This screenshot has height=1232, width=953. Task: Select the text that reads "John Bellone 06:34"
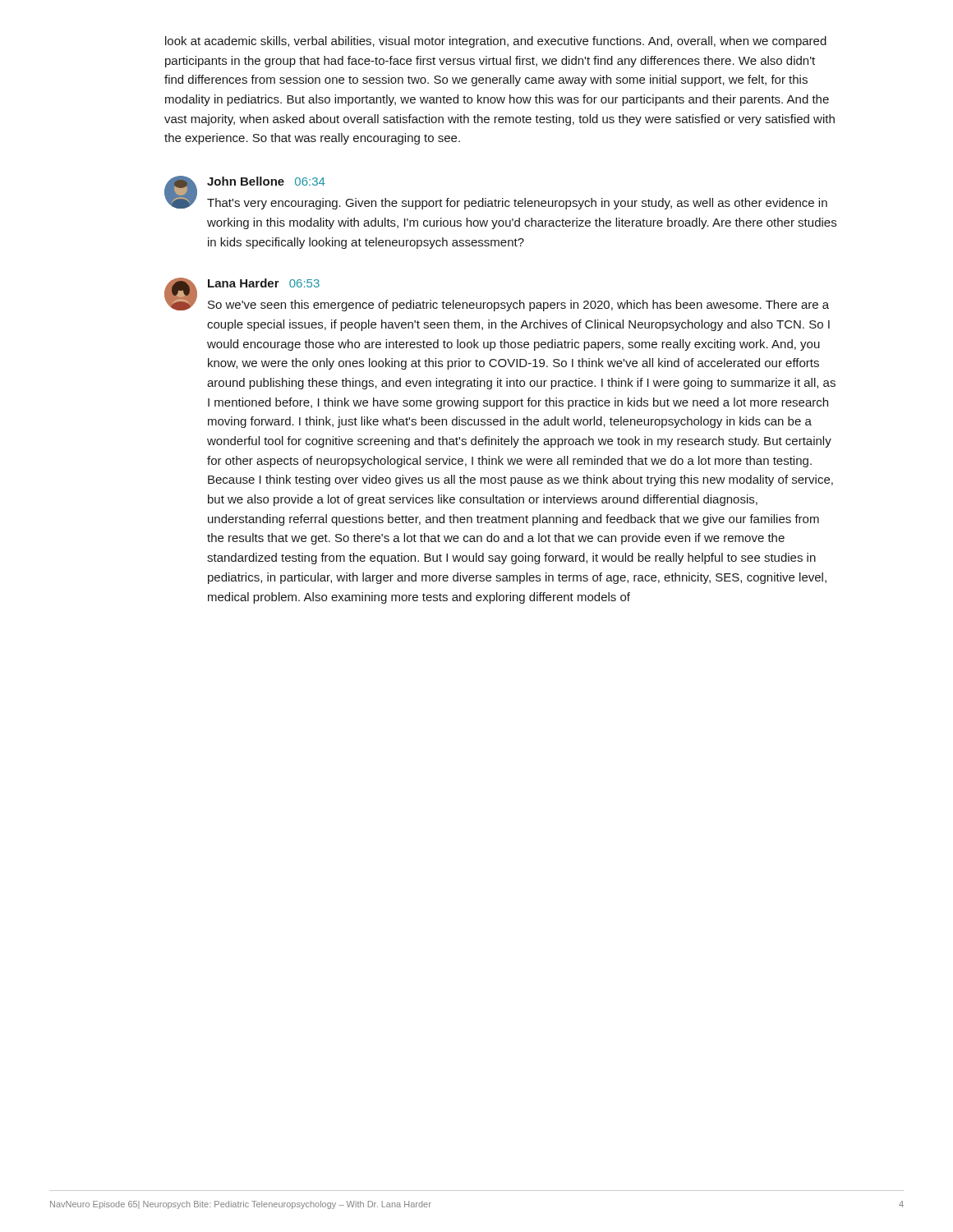(266, 181)
